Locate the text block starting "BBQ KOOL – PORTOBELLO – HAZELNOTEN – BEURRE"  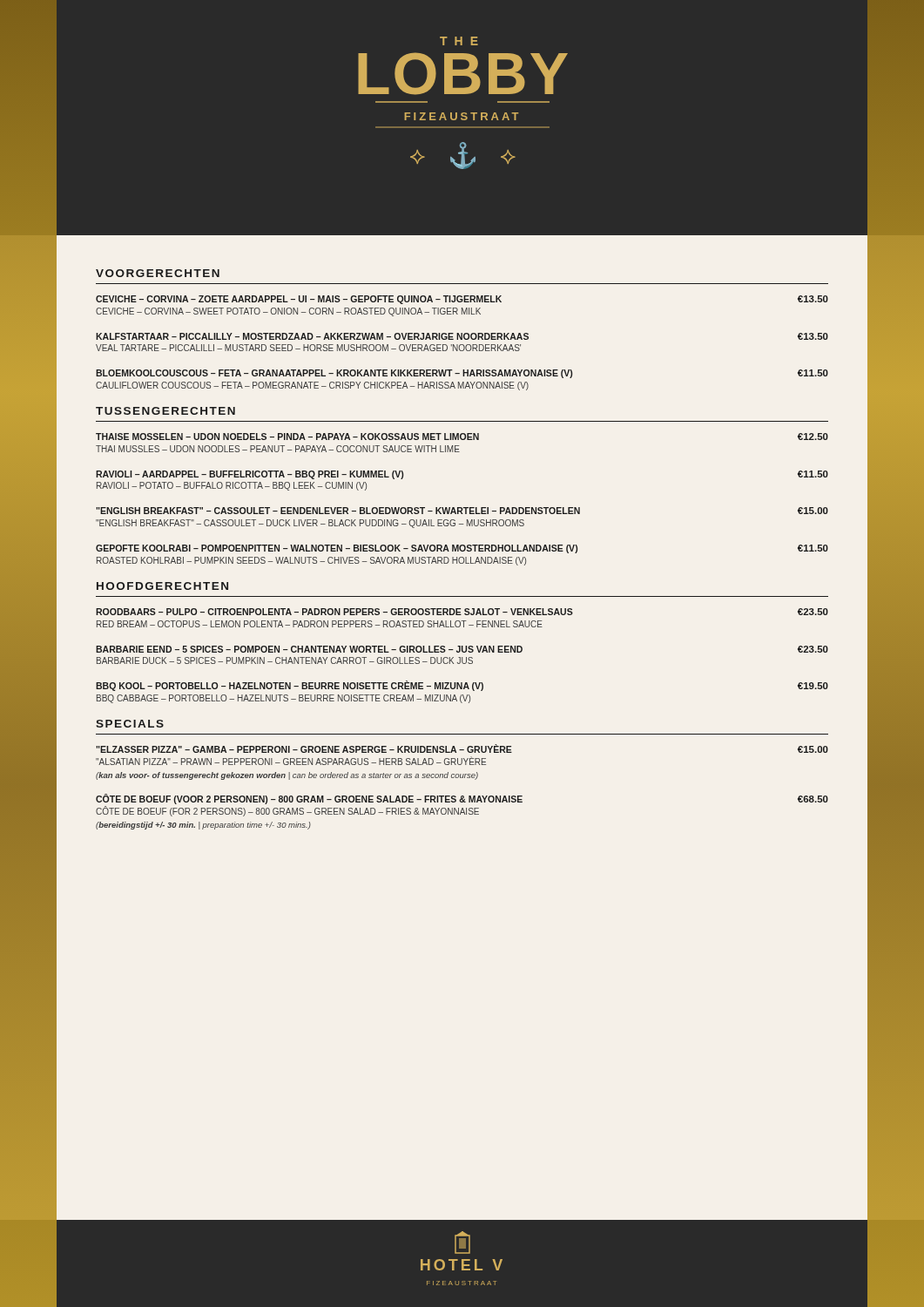tap(462, 692)
